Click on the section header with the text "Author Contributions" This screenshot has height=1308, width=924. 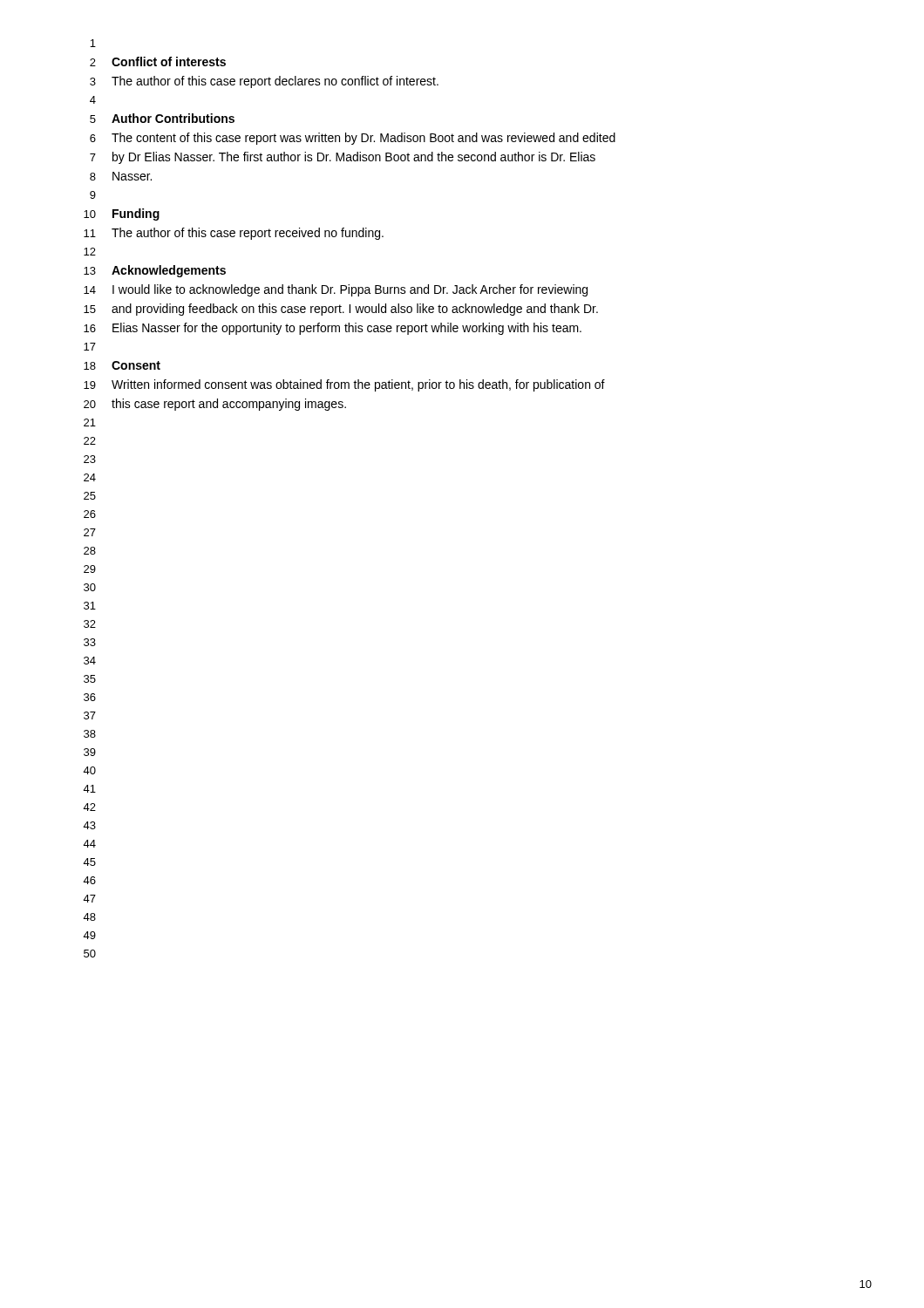click(173, 119)
